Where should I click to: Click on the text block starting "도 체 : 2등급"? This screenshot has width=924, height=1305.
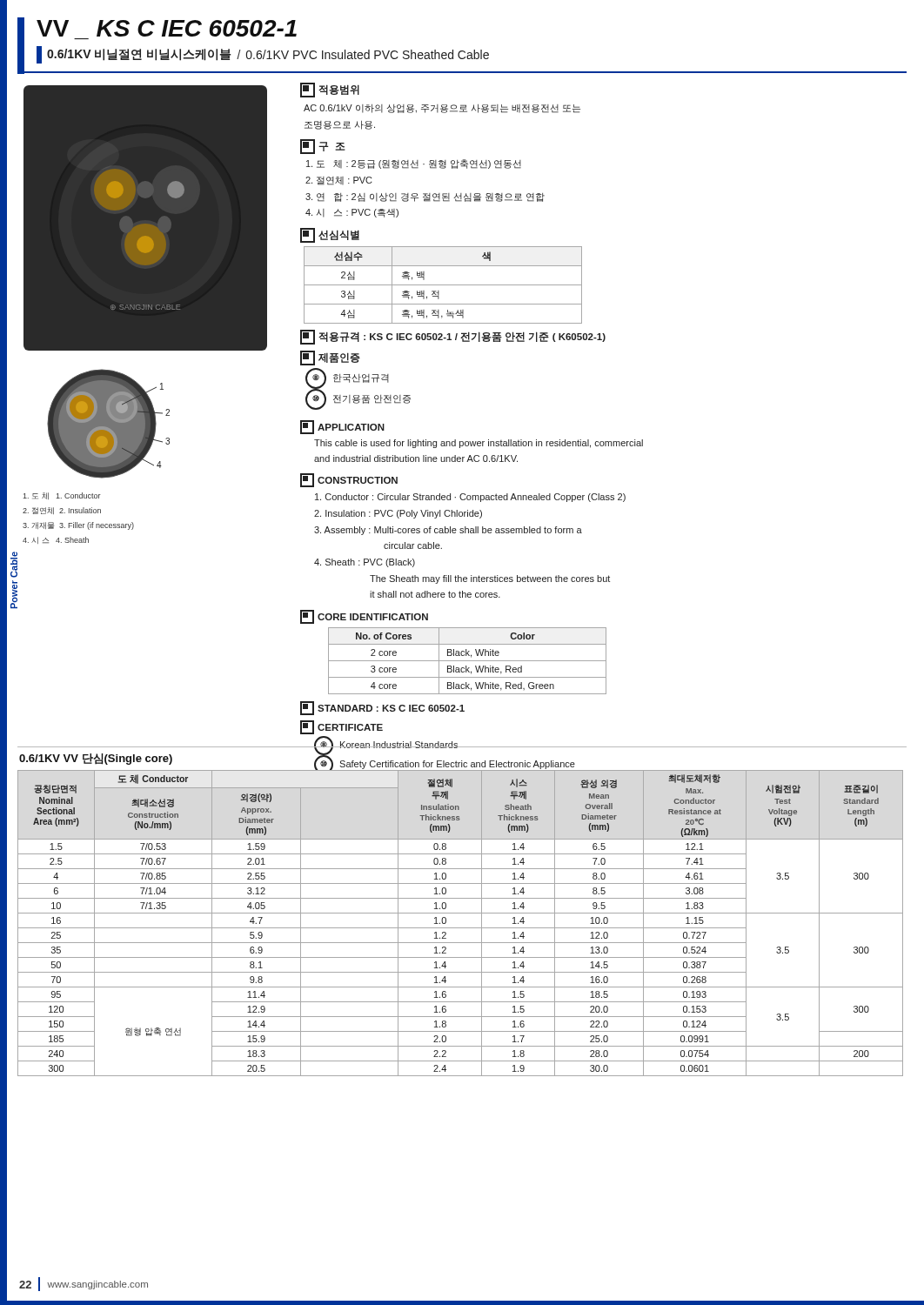click(414, 164)
